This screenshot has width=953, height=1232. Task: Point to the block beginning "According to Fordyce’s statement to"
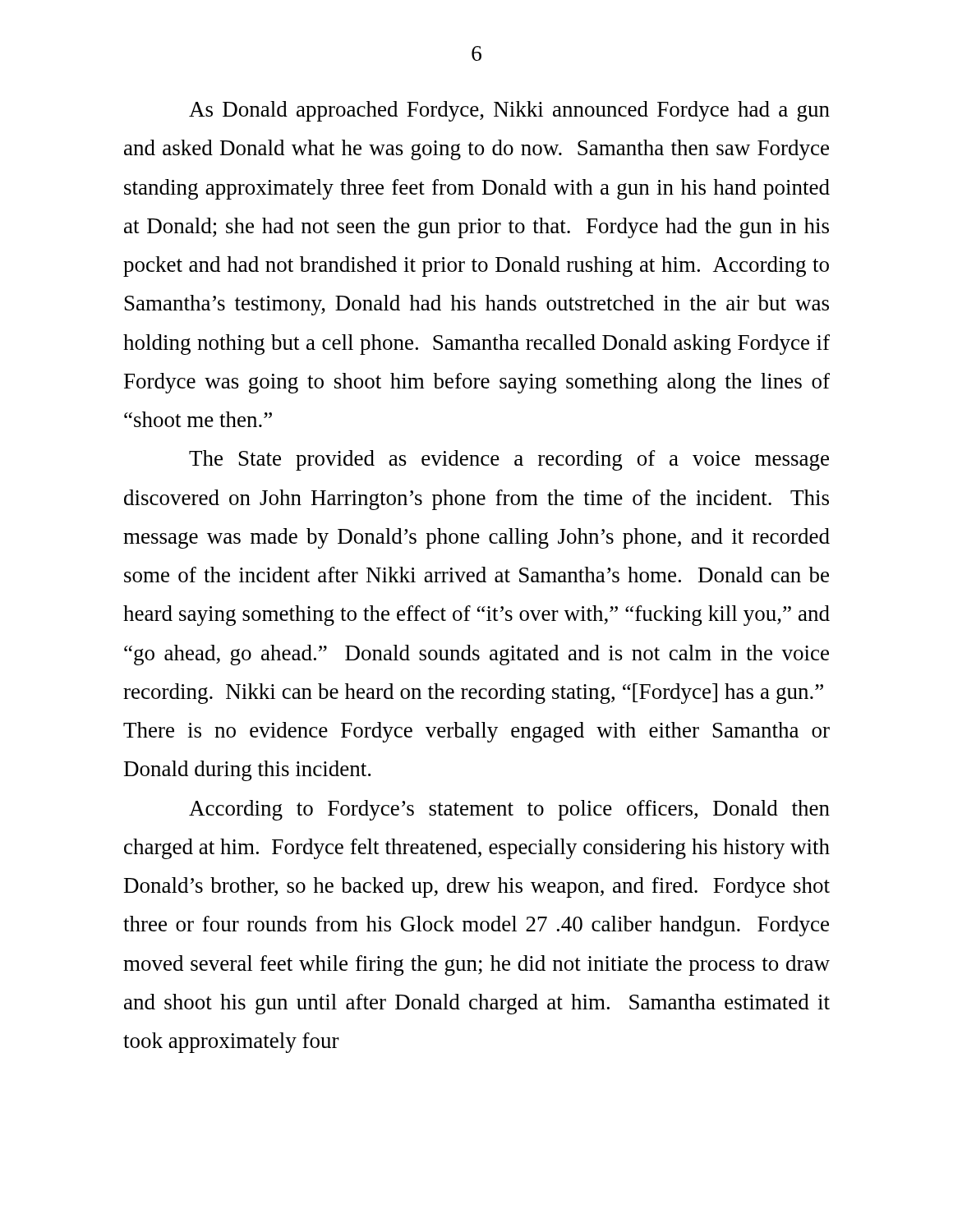click(x=476, y=924)
